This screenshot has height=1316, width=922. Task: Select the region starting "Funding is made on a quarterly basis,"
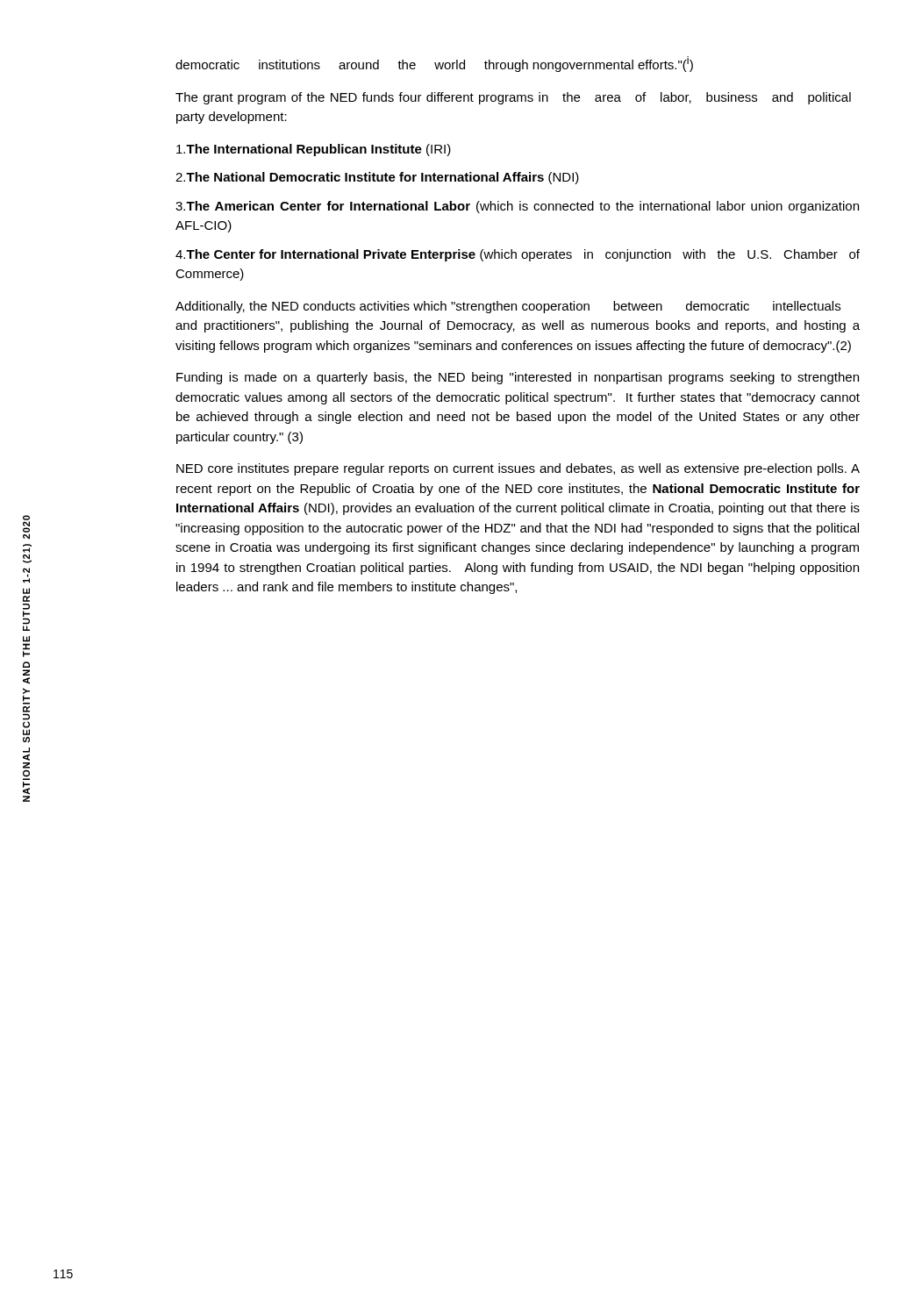[x=518, y=407]
